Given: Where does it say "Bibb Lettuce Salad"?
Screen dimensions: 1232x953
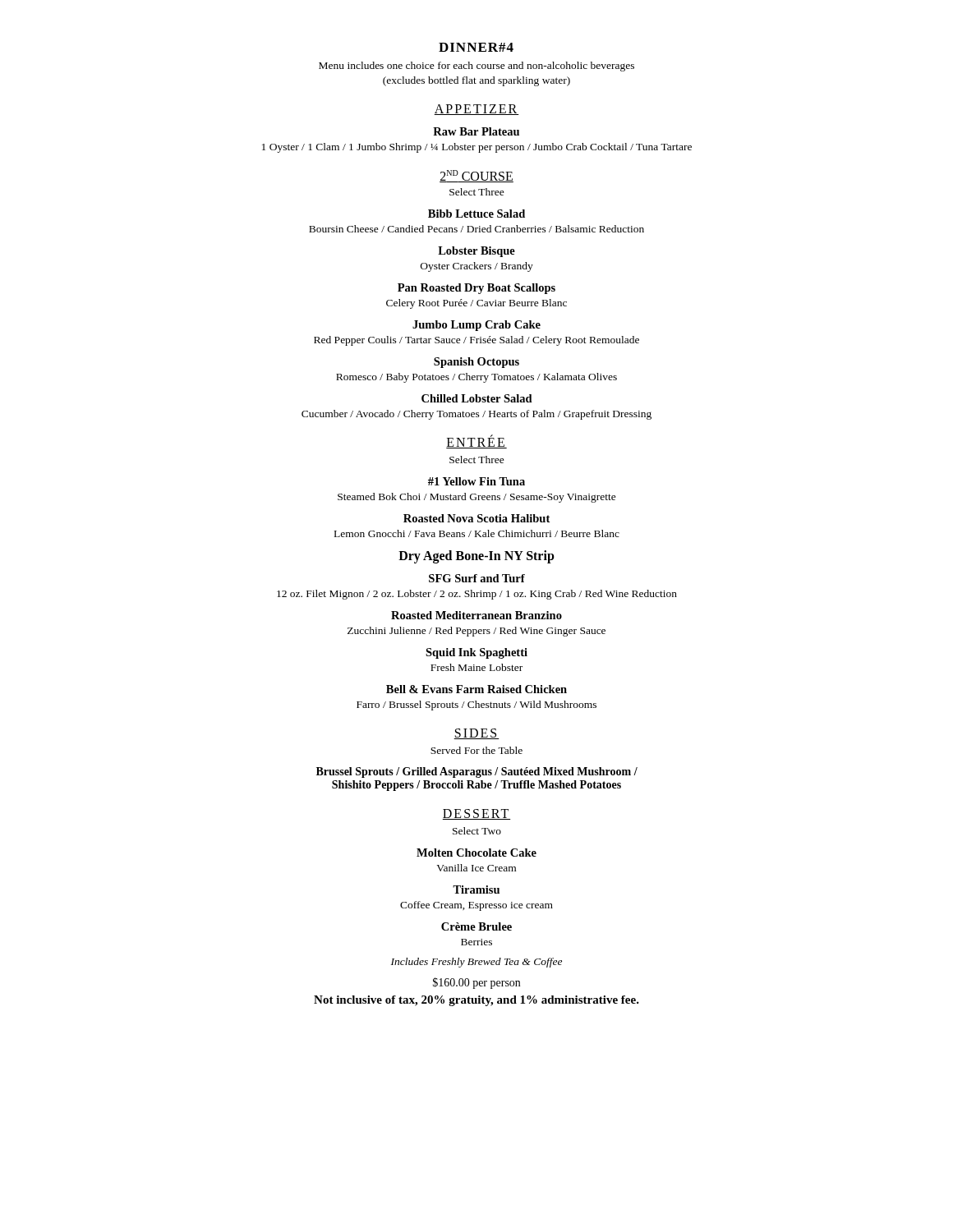Looking at the screenshot, I should pyautogui.click(x=476, y=214).
